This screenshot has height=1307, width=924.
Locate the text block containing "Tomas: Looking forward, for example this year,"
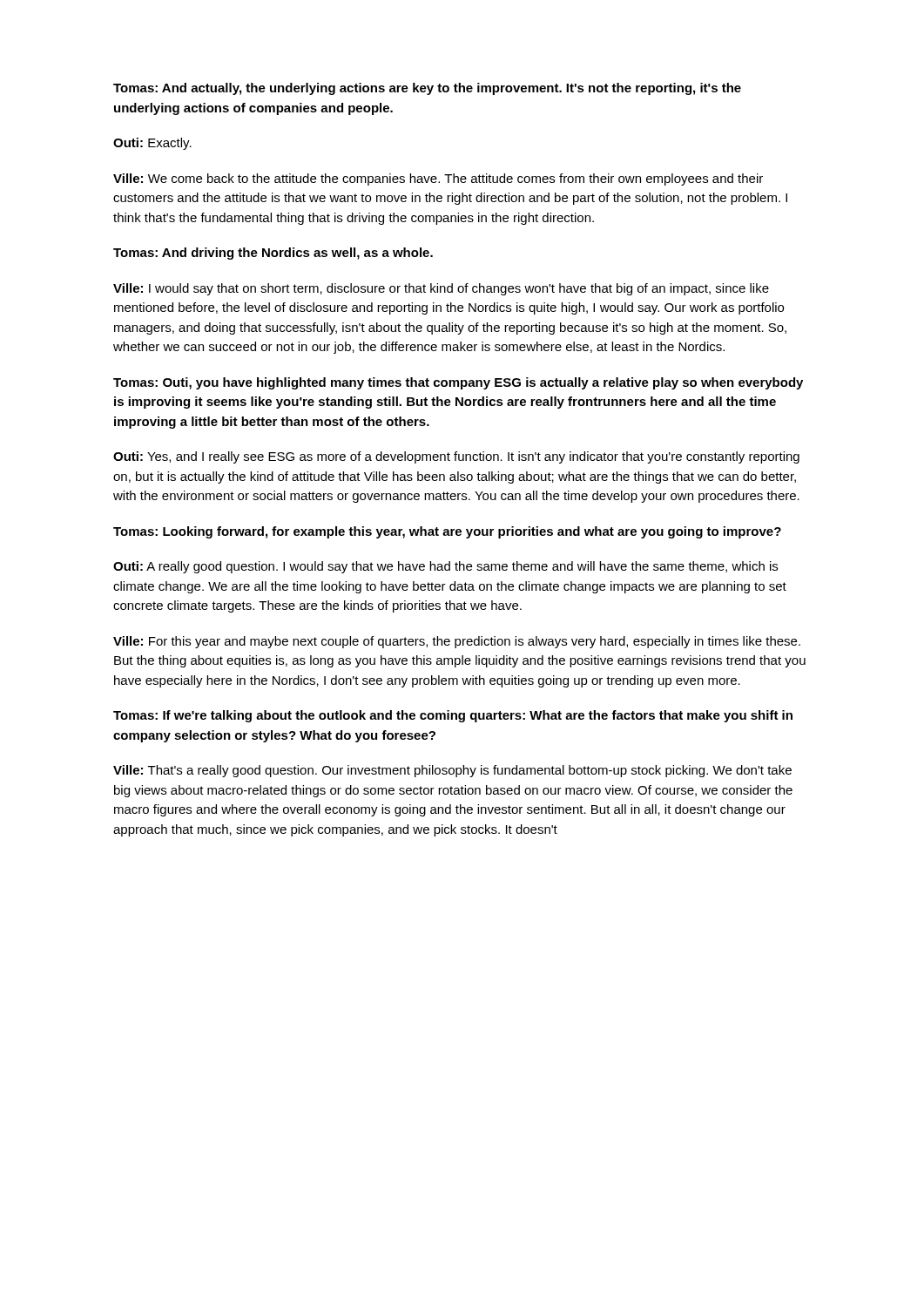(x=462, y=531)
